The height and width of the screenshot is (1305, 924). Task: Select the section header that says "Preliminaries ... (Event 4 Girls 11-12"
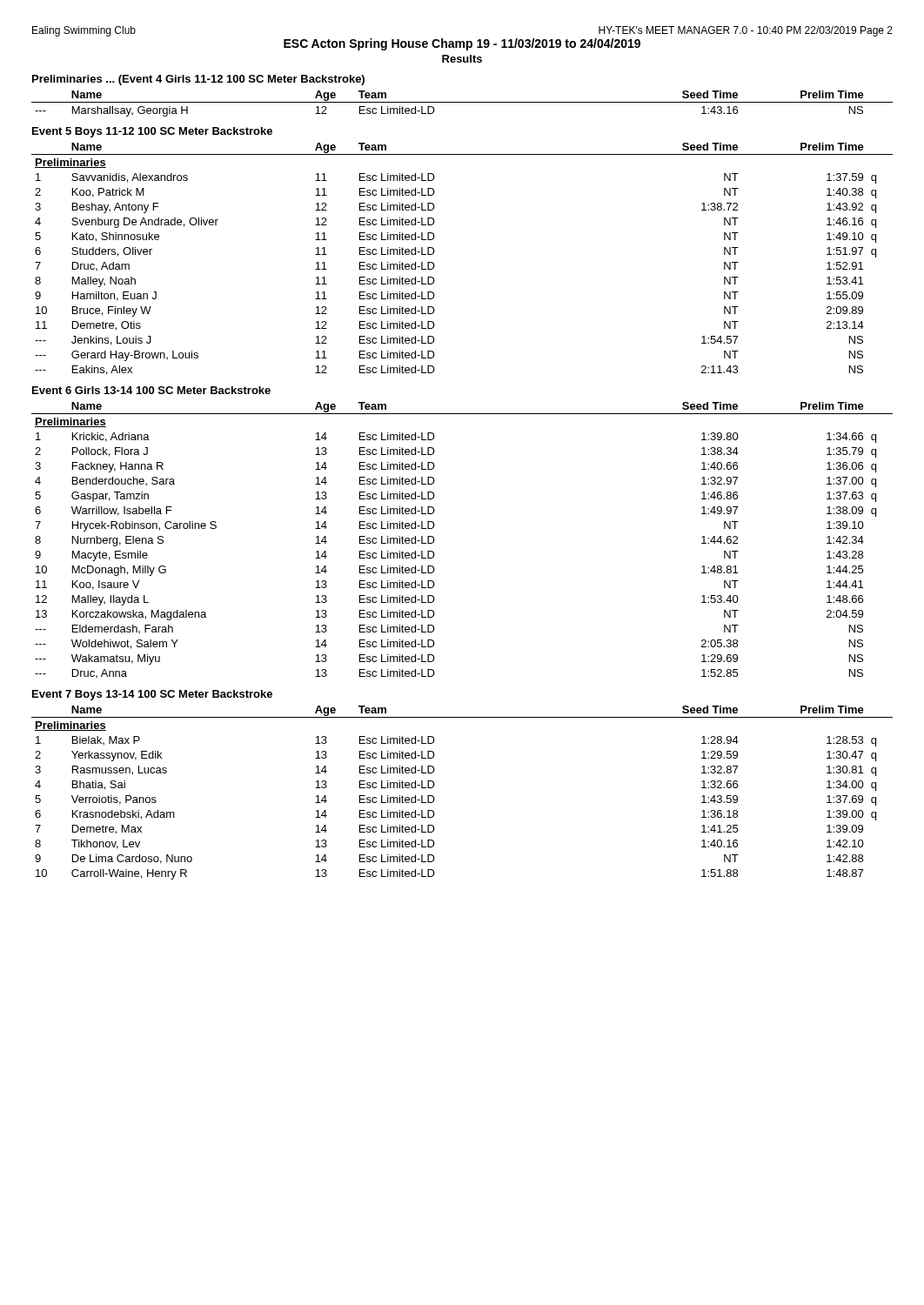(x=198, y=79)
